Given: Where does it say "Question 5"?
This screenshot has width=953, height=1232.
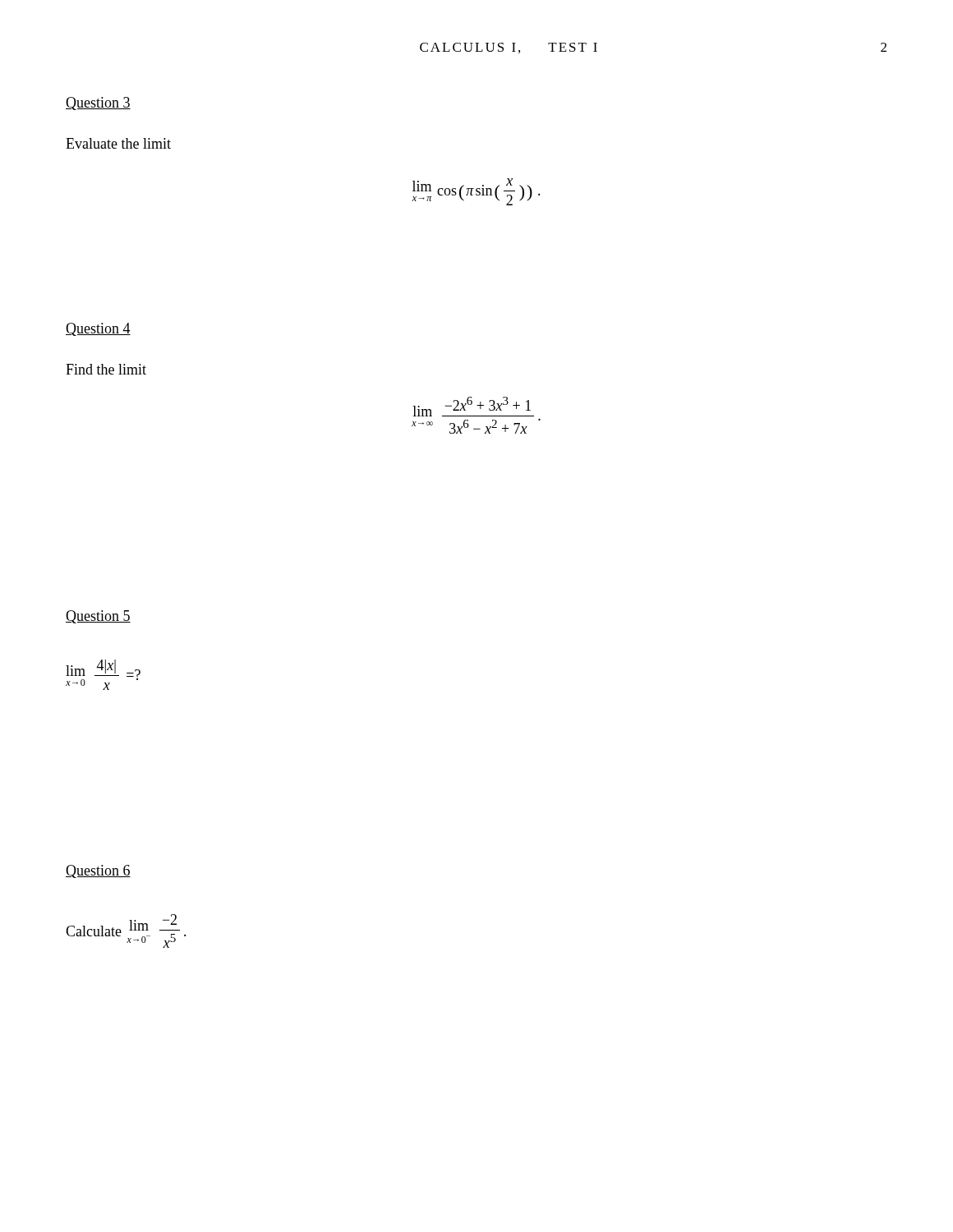Looking at the screenshot, I should click(x=98, y=616).
